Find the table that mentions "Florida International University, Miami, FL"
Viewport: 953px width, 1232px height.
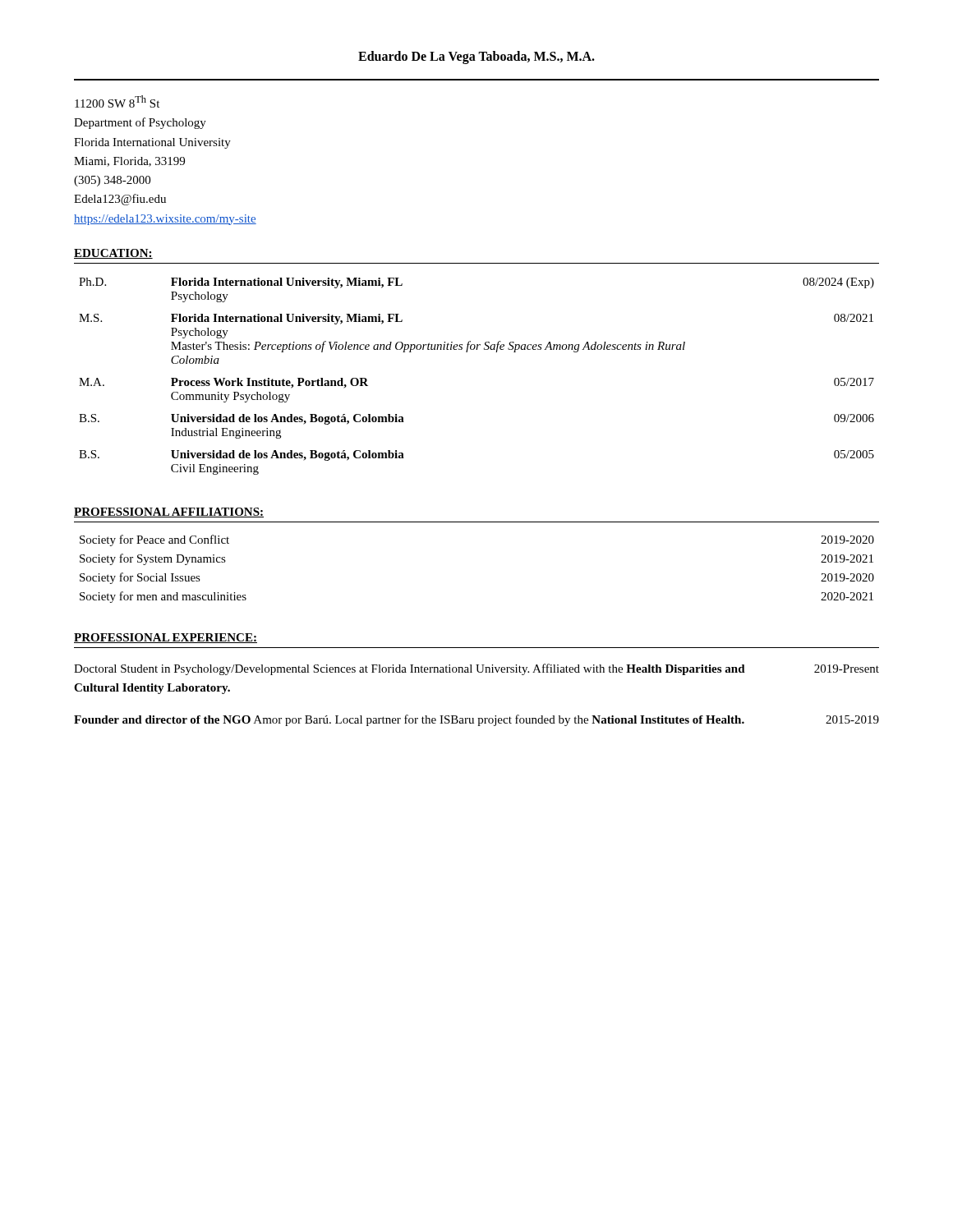pos(476,376)
